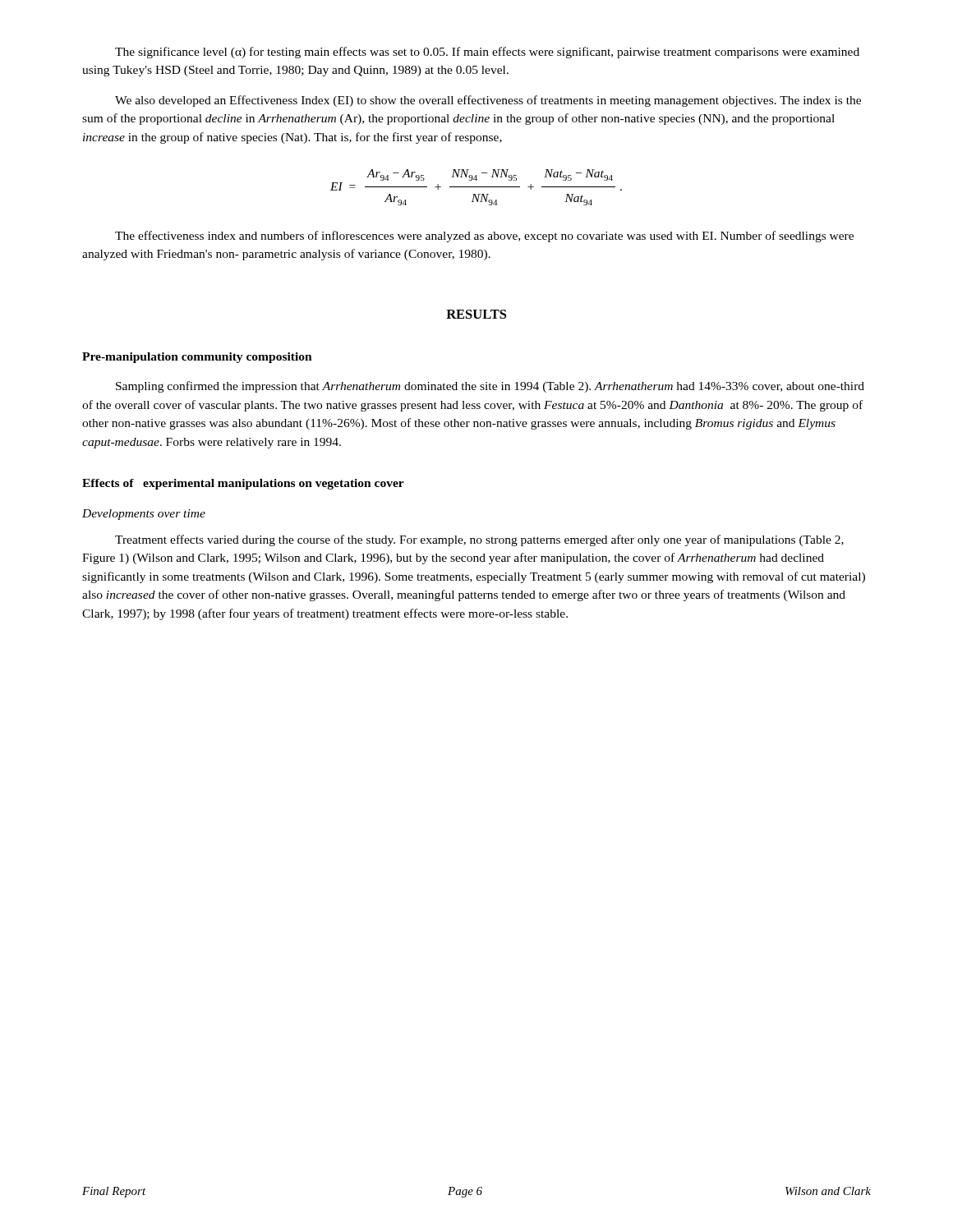Select the text block that reads "Sampling confirmed the impression"
The width and height of the screenshot is (953, 1232).
tap(473, 413)
